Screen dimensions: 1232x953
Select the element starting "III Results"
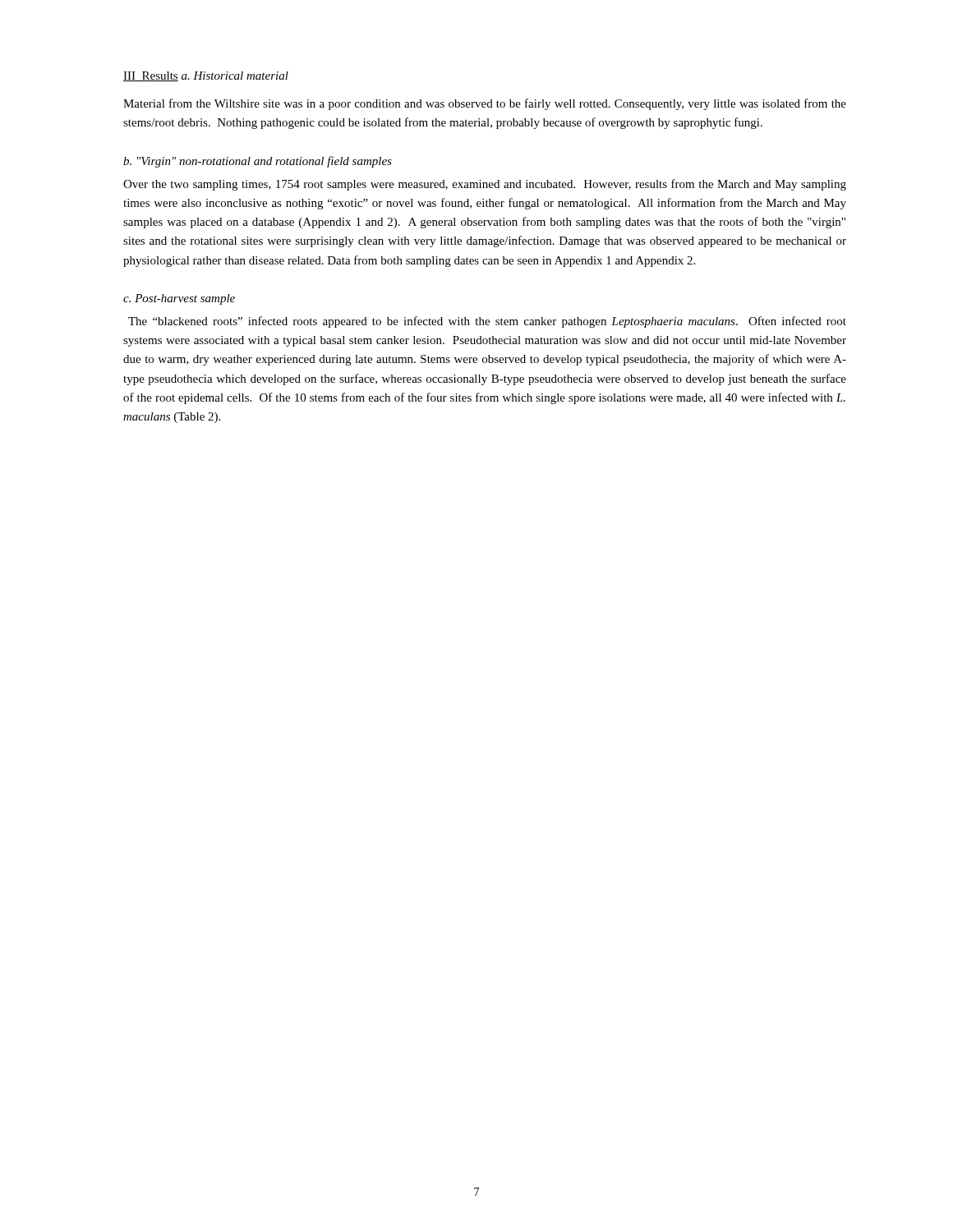(151, 76)
